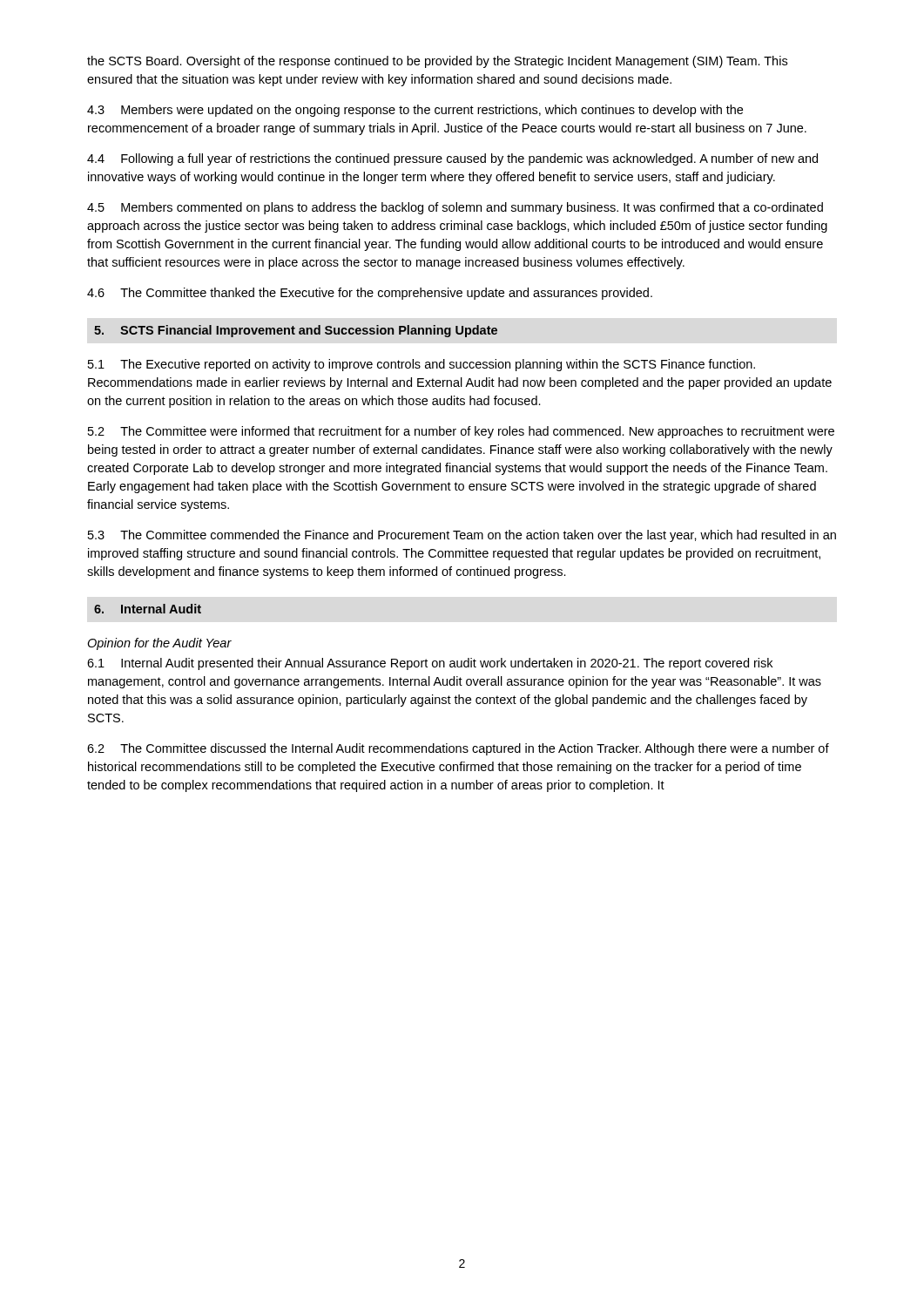Locate the text block that reads "1The Executive reported on activity to improve"
The image size is (924, 1307).
(x=460, y=383)
